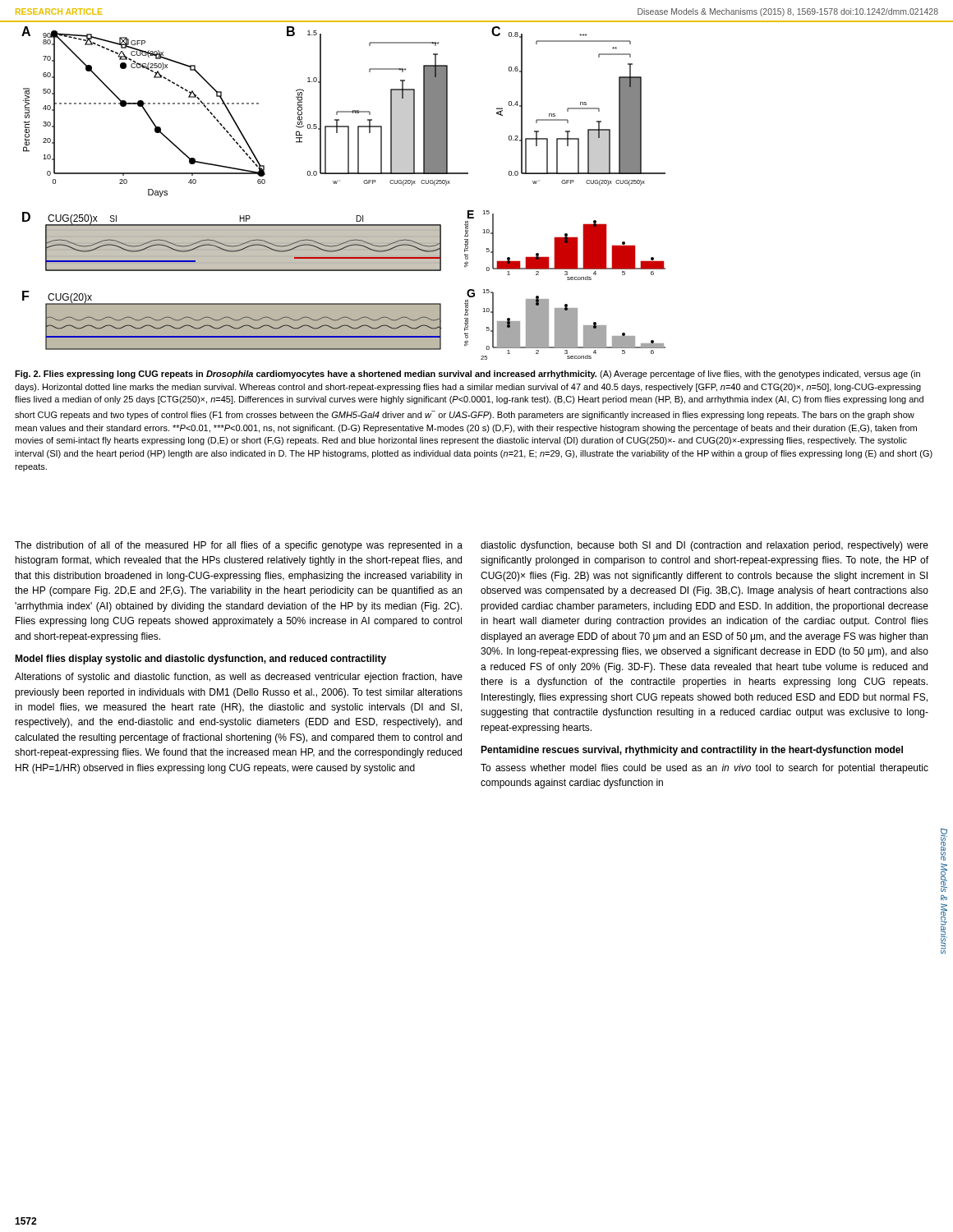953x1232 pixels.
Task: Locate the section header with the text "Model flies display systolic and diastolic dysfunction, and"
Action: click(x=201, y=659)
